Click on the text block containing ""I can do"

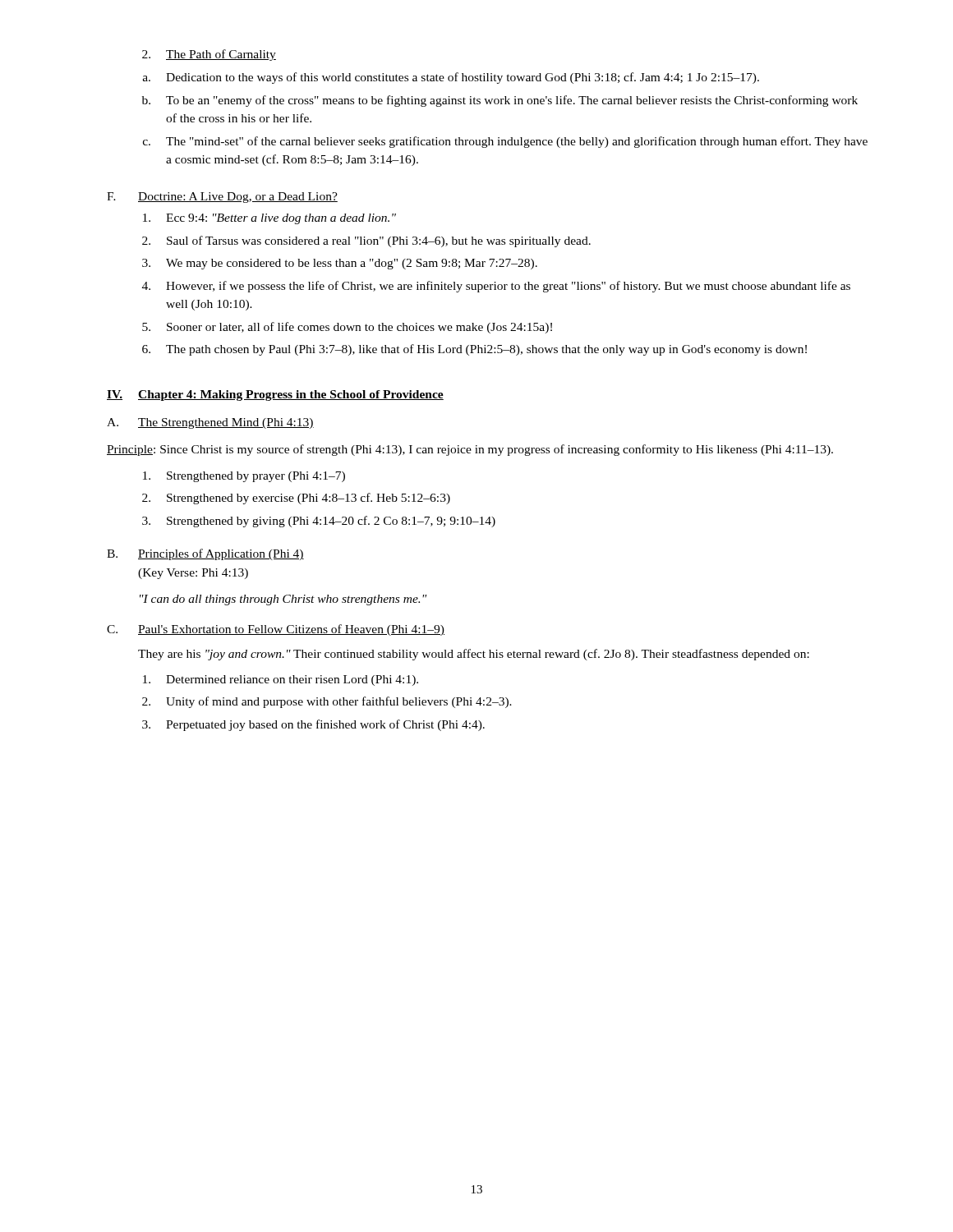(282, 599)
